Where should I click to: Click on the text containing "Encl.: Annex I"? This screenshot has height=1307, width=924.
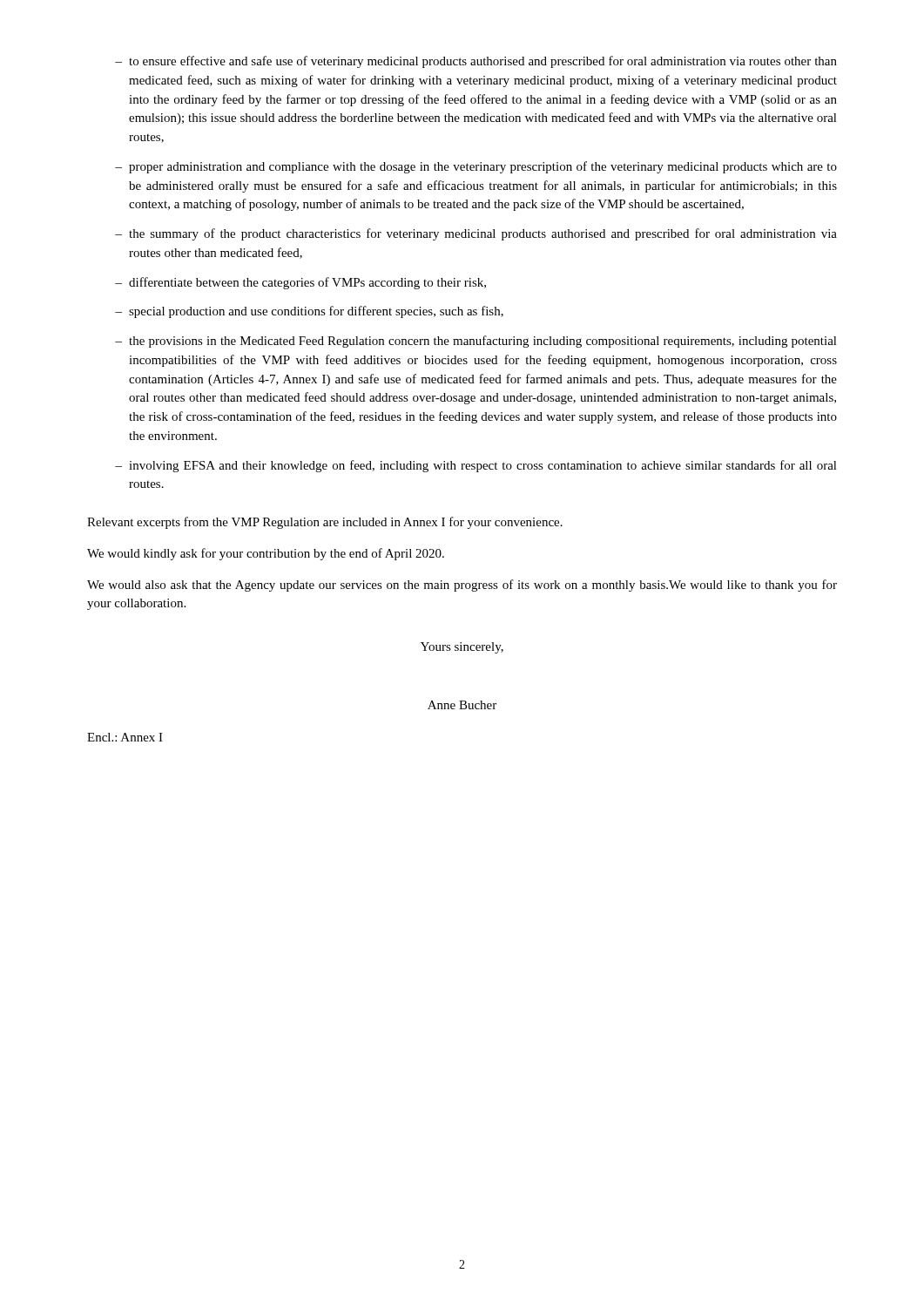pos(125,737)
